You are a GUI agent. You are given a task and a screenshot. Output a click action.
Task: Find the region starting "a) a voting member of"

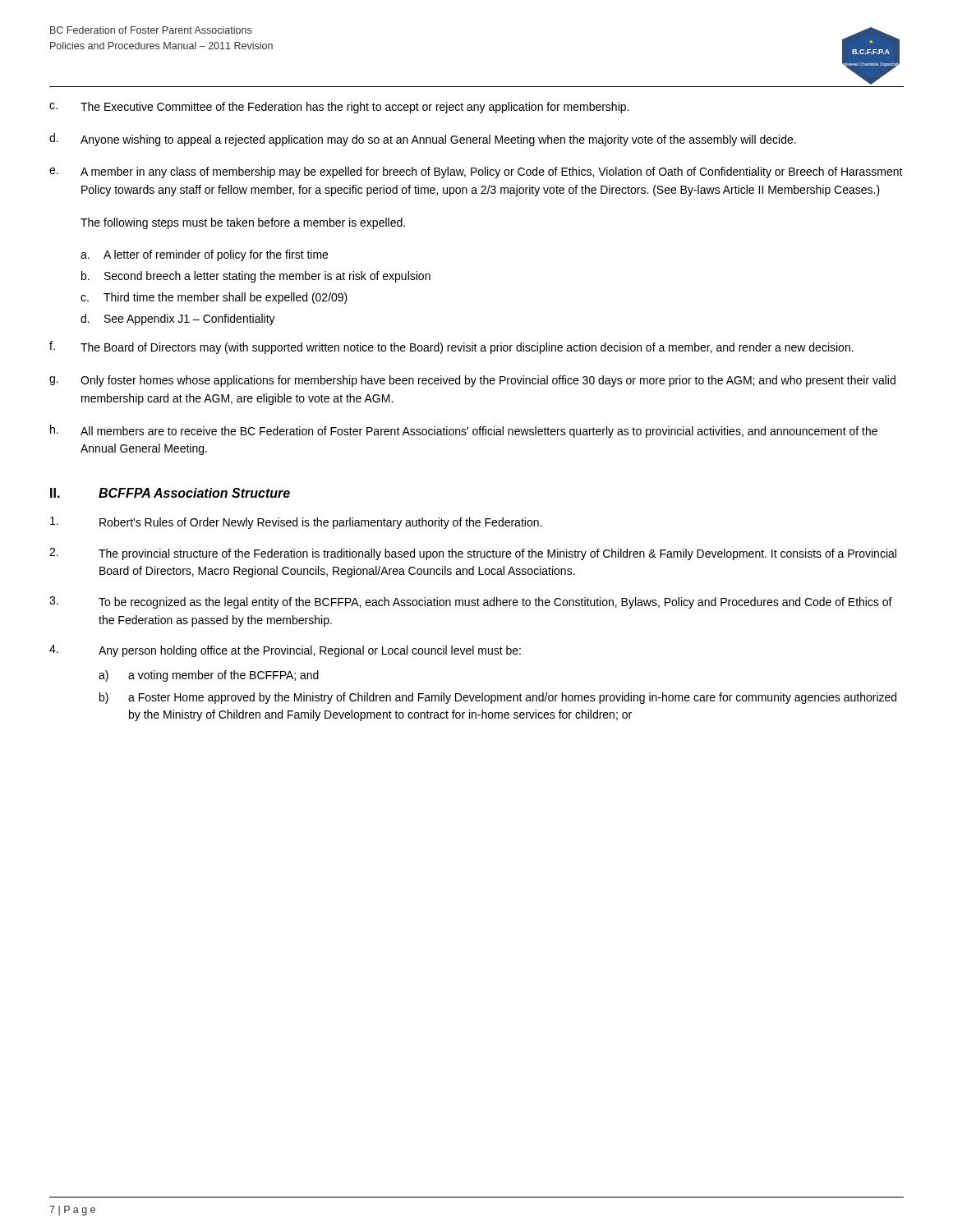click(209, 676)
